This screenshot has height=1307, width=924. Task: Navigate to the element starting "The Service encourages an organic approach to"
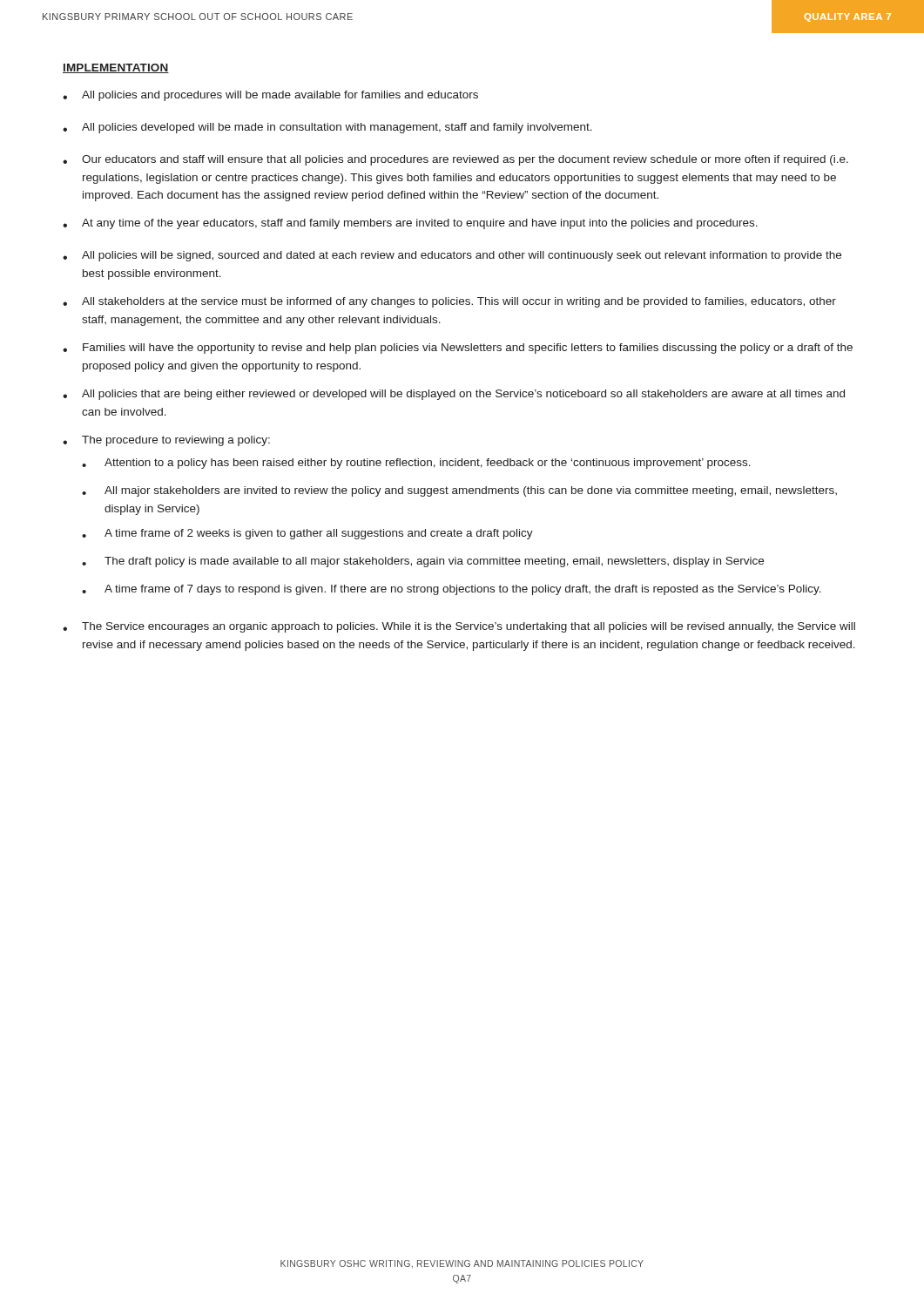tap(462, 636)
